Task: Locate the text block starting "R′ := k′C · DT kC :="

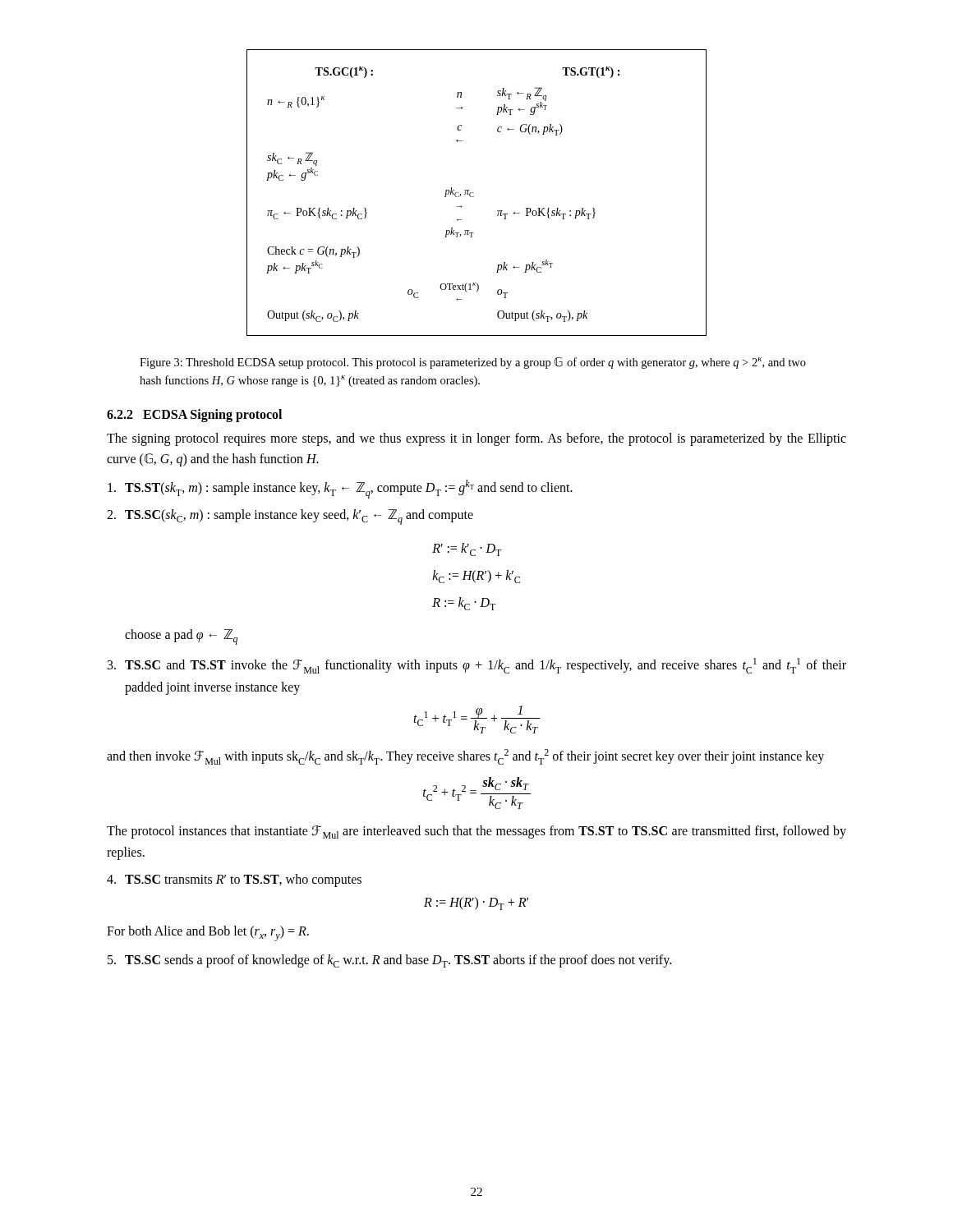Action: pyautogui.click(x=476, y=576)
